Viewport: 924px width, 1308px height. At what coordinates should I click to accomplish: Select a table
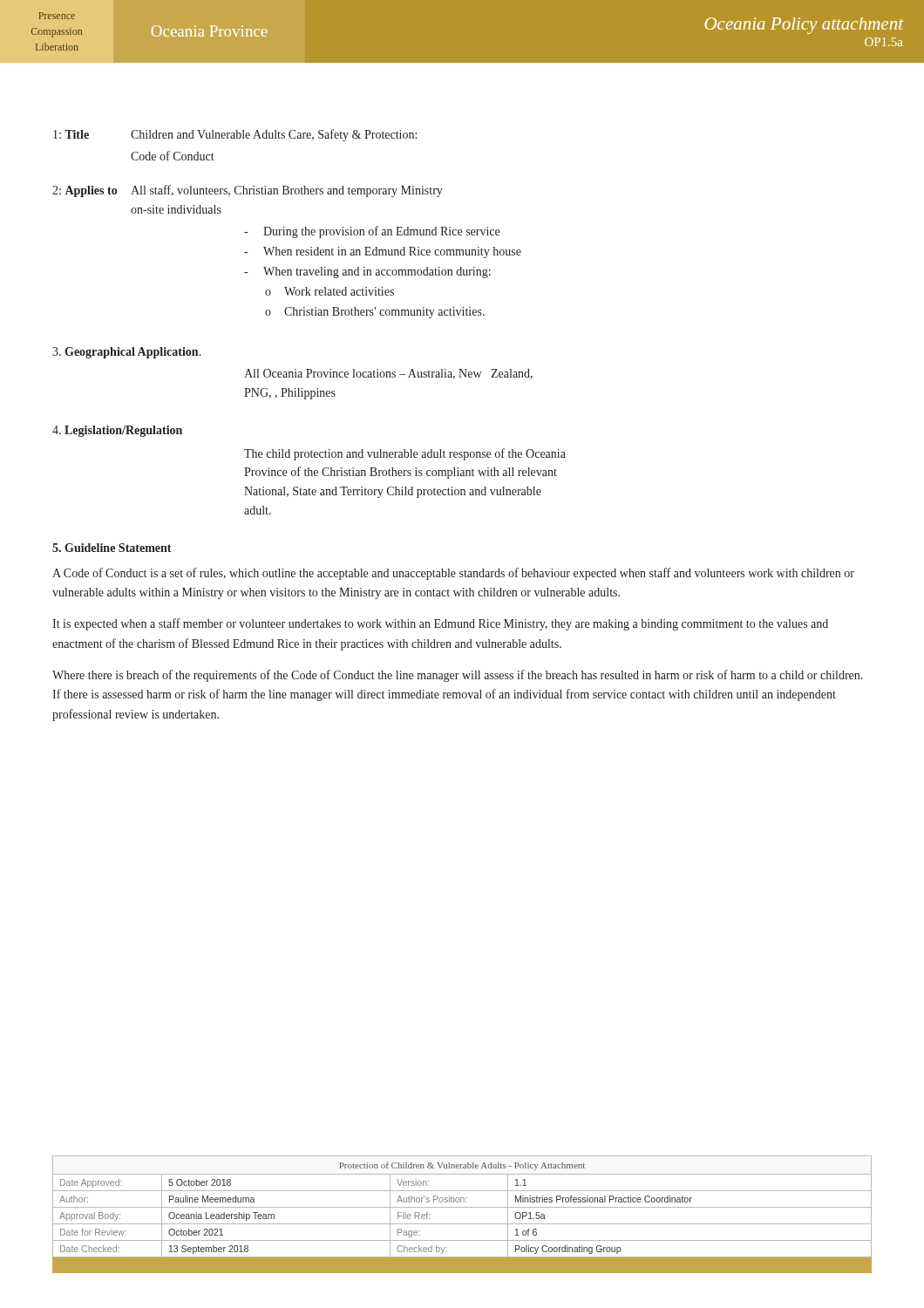(462, 1214)
